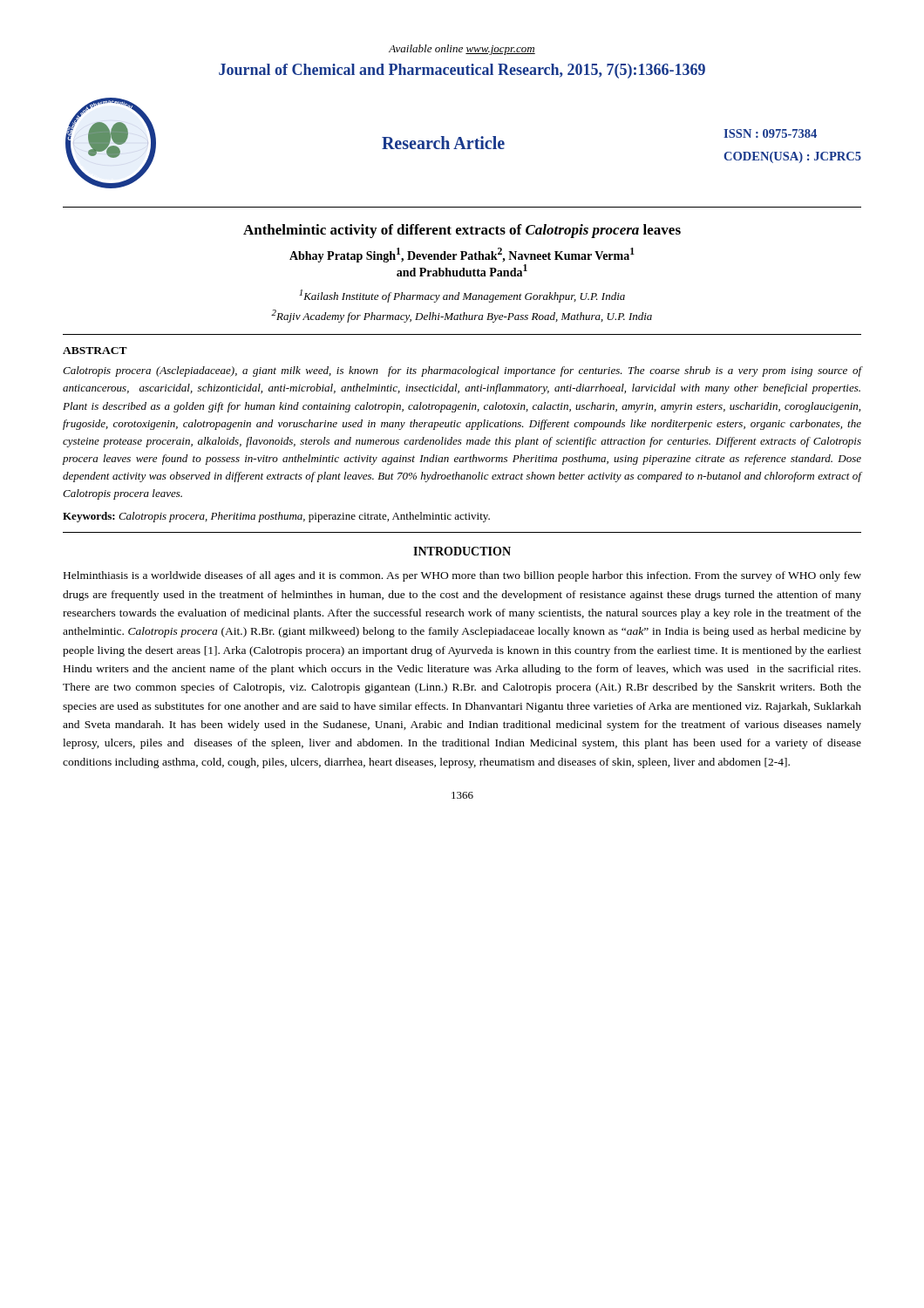The height and width of the screenshot is (1308, 924).
Task: Click the passage that begins "1Kailash Institute of Pharmacy"
Action: 462,305
